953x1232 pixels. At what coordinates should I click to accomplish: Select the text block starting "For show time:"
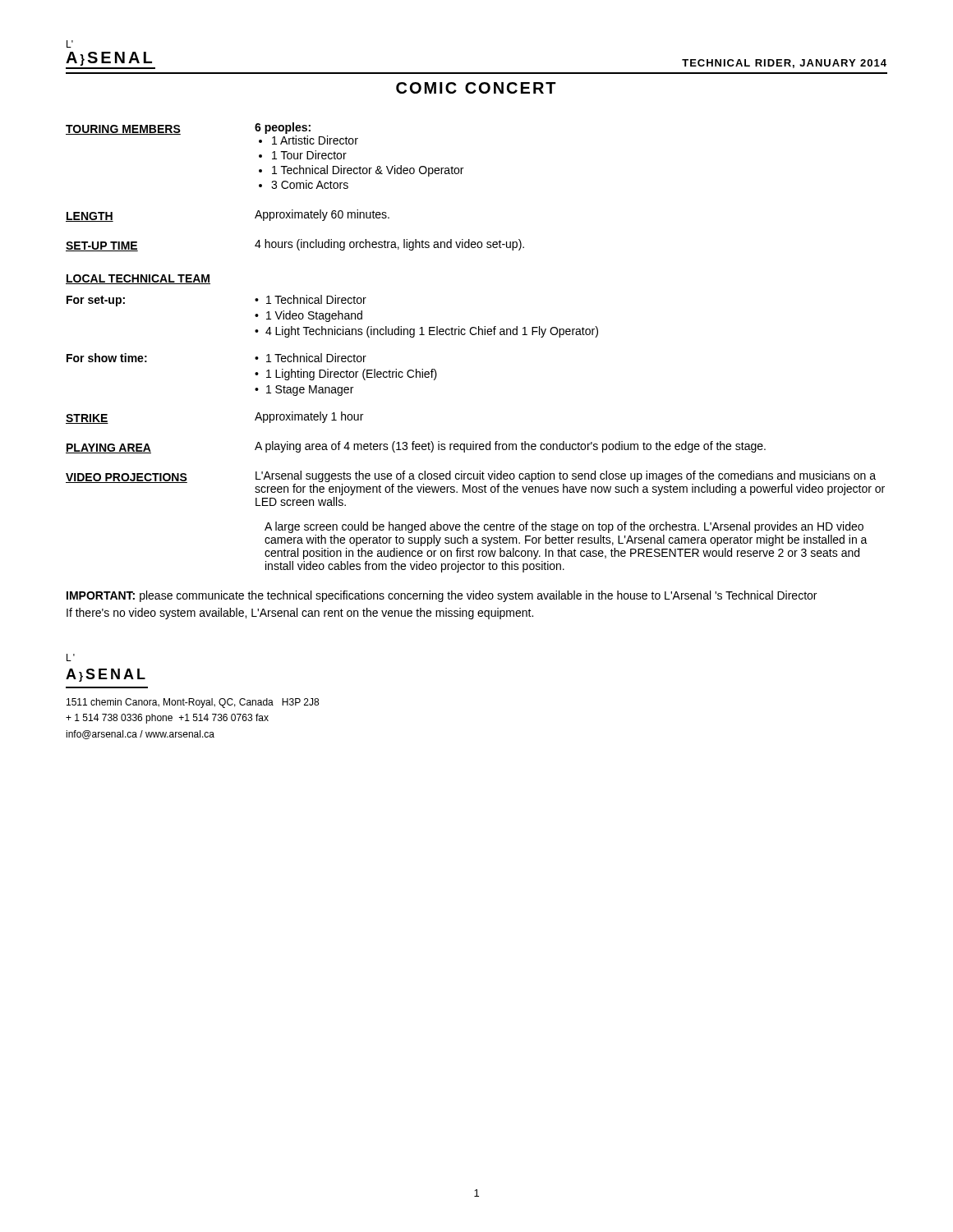click(x=107, y=358)
